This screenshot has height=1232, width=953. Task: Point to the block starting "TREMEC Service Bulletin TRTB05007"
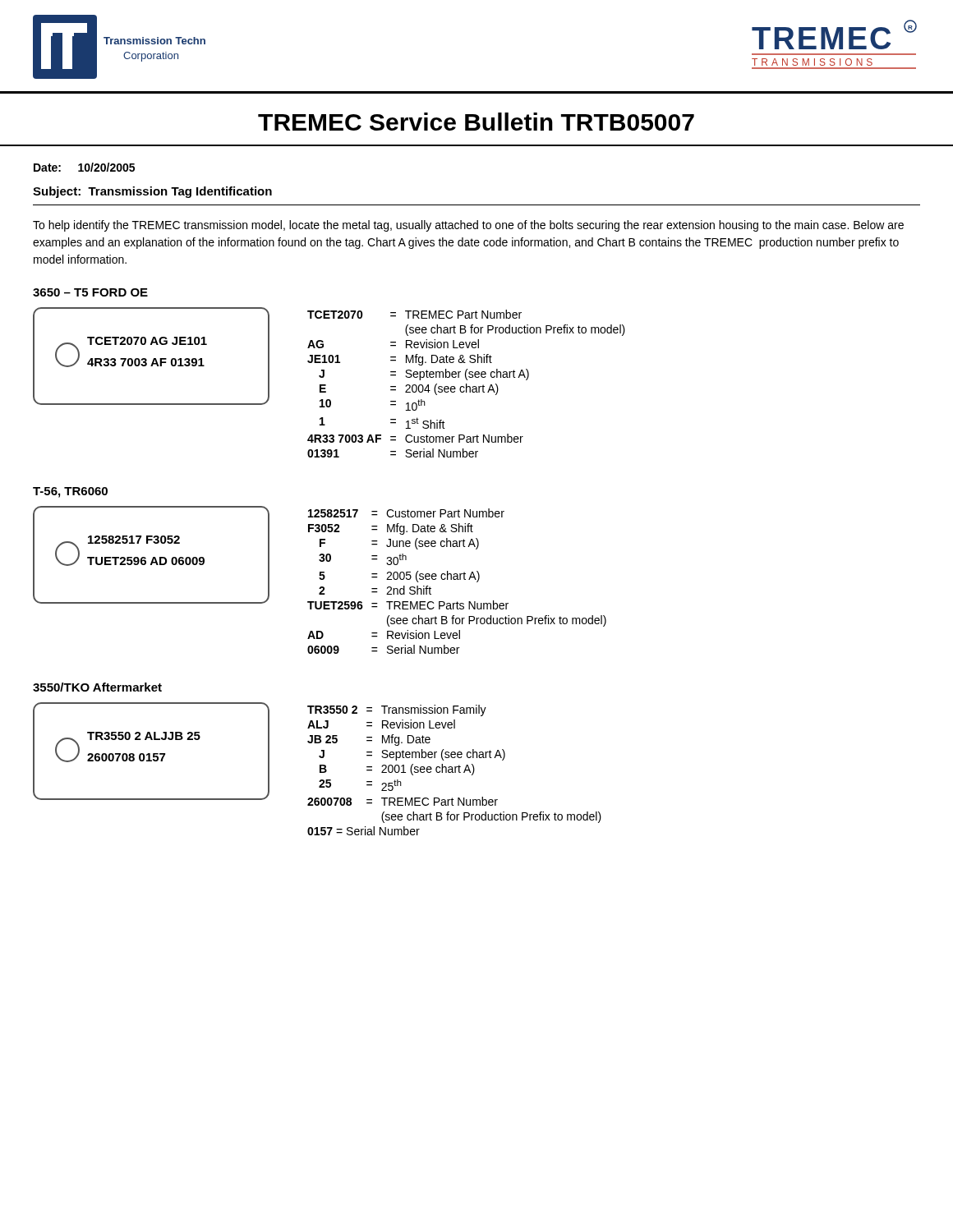click(x=476, y=122)
